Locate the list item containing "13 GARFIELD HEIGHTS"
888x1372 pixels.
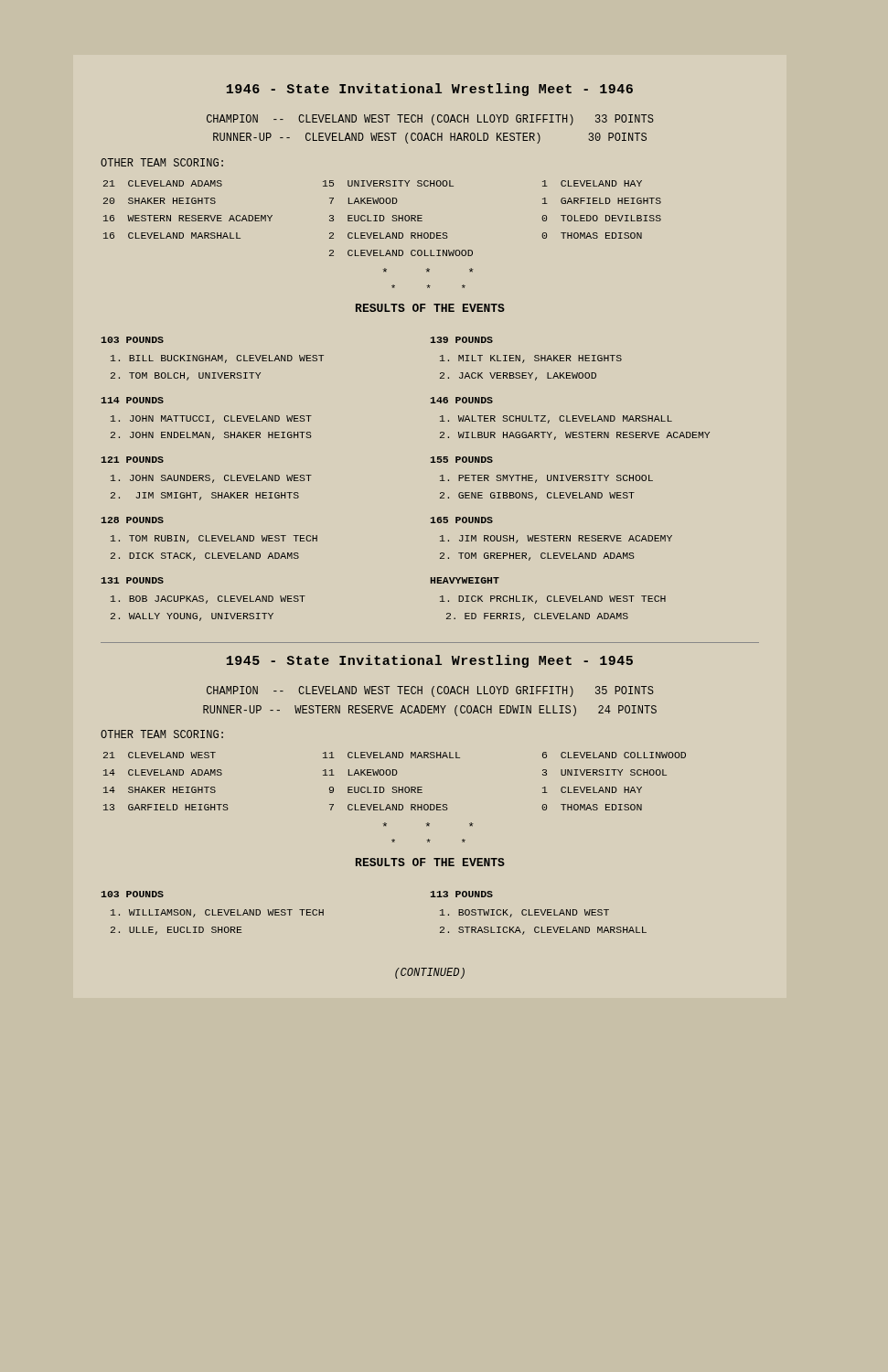[x=166, y=807]
